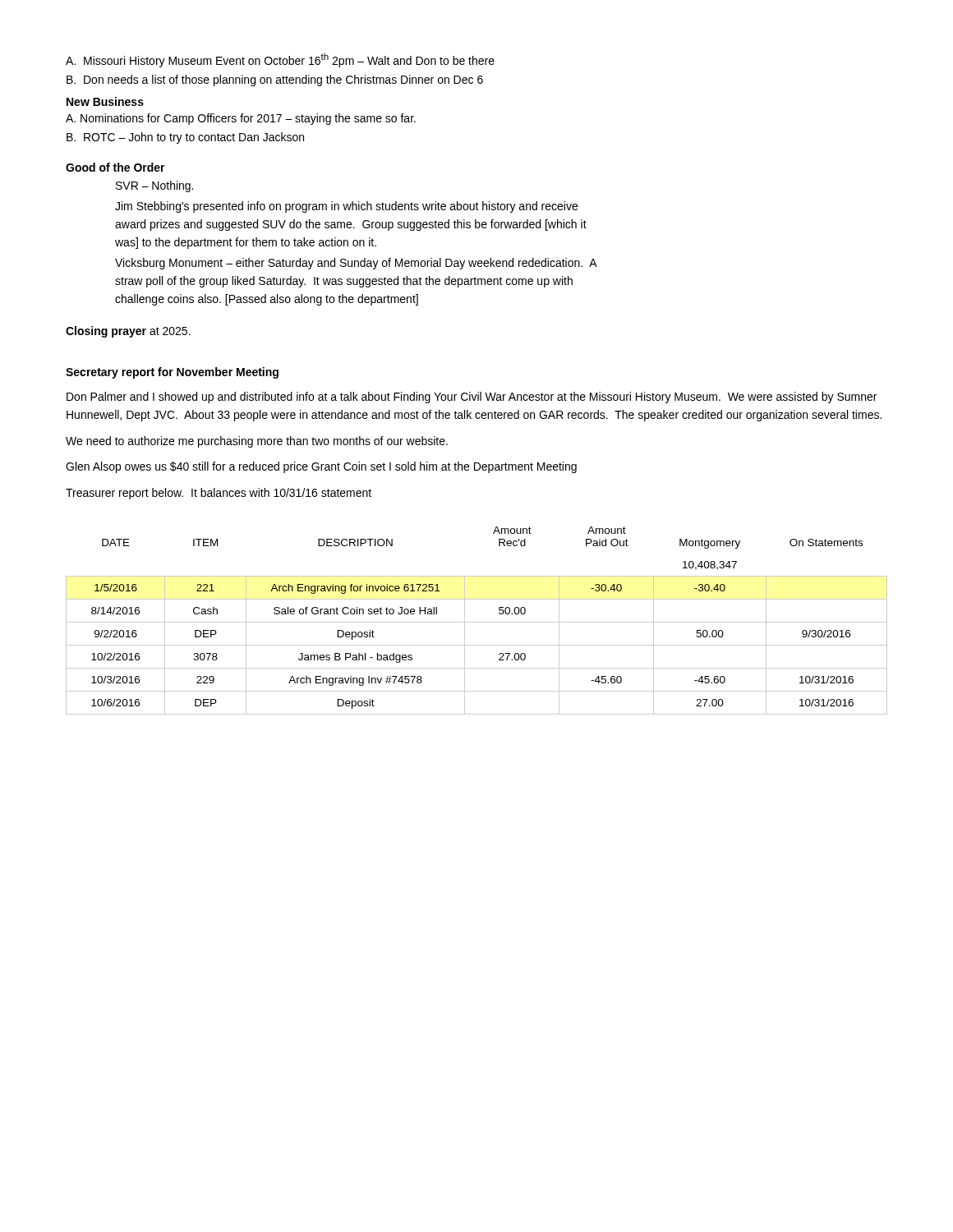Find the element starting "Treasurer report below."
Screen dimensions: 1232x953
click(x=219, y=493)
